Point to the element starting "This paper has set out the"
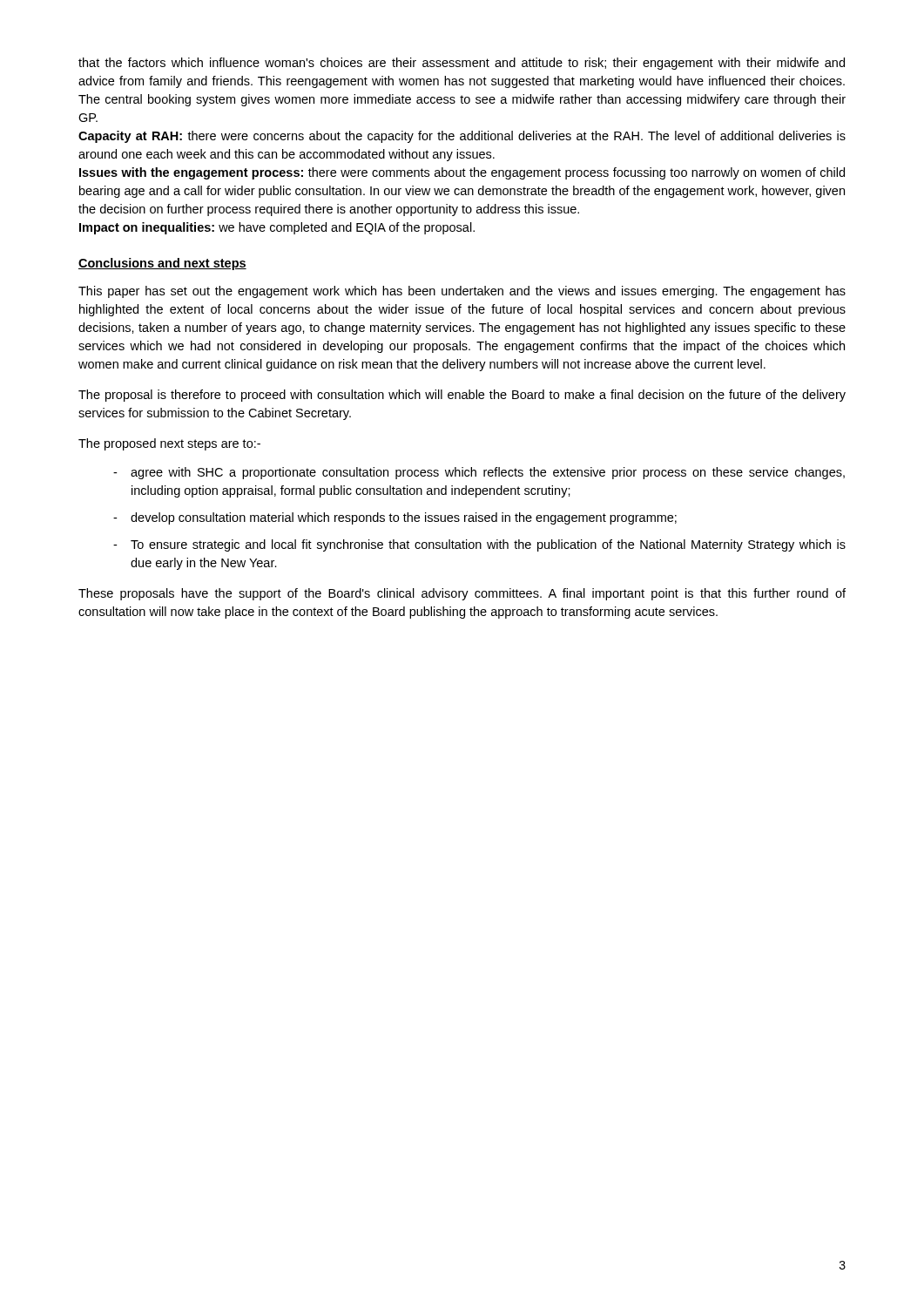This screenshot has height=1307, width=924. [x=462, y=328]
